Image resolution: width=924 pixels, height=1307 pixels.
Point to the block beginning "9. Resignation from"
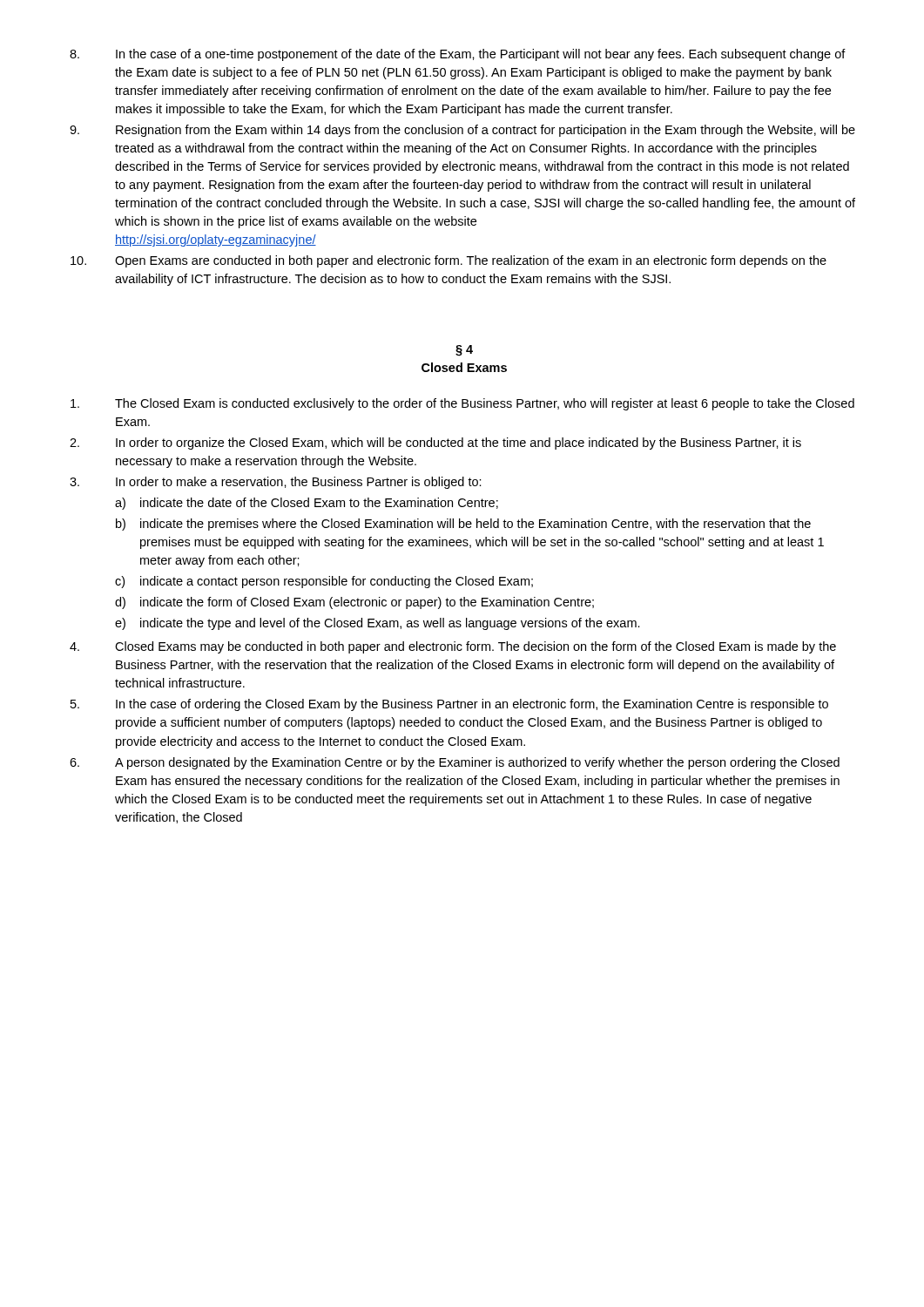click(464, 185)
